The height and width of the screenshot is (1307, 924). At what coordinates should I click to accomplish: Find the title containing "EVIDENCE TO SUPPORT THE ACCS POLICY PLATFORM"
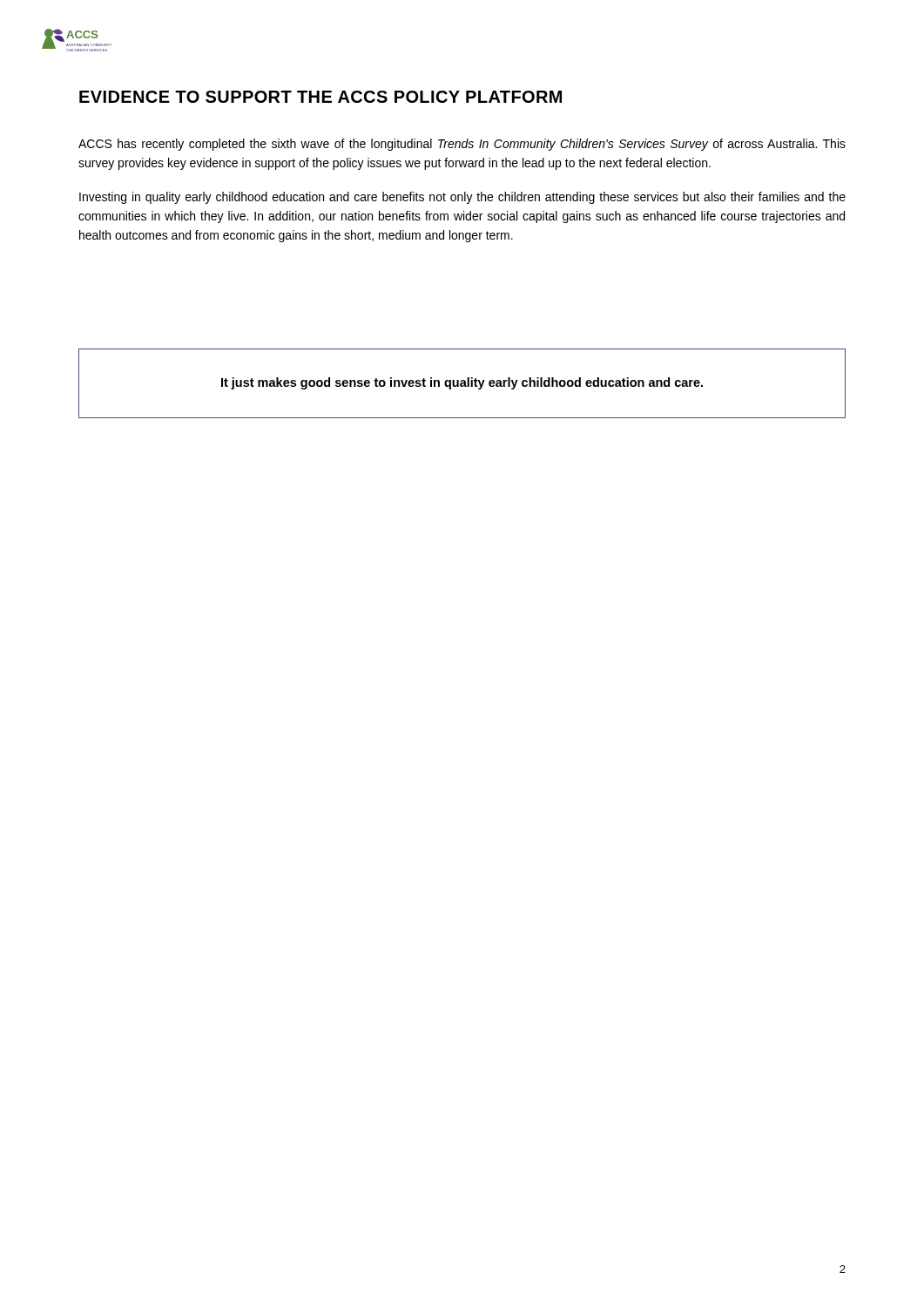(321, 97)
